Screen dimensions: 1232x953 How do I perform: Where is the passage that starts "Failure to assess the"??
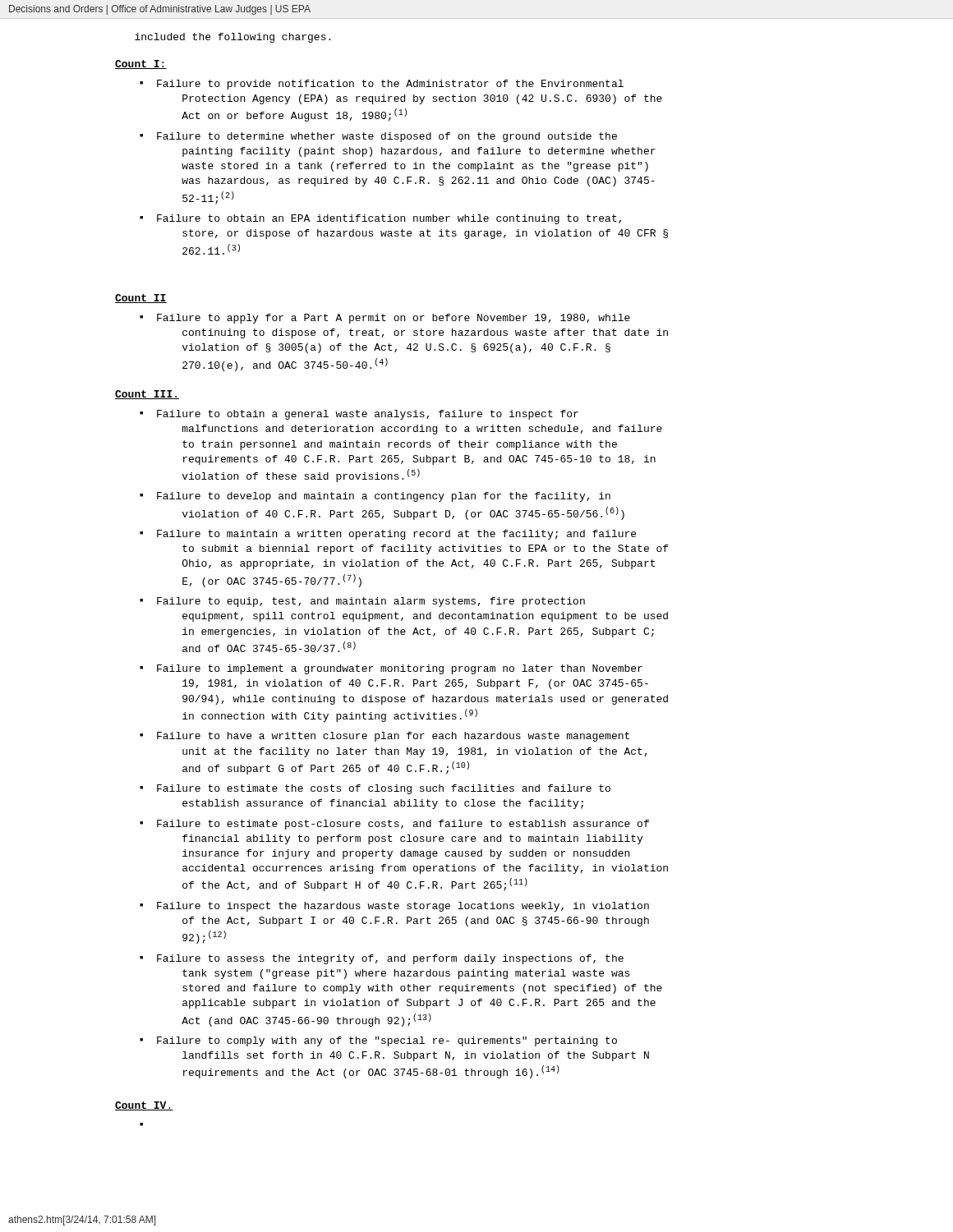point(409,990)
